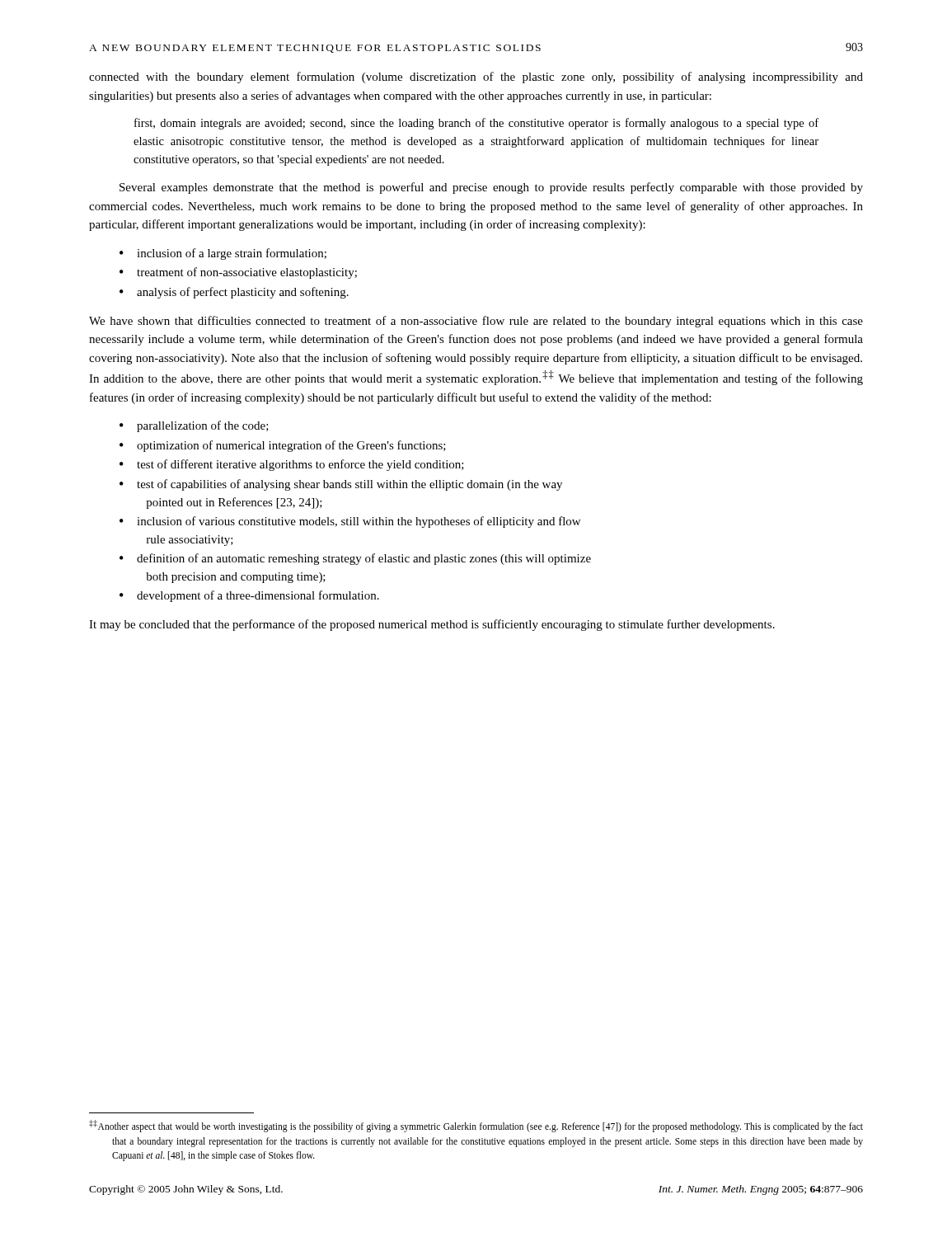This screenshot has height=1237, width=952.
Task: Locate the region starting "•parallelization of the code;"
Action: click(194, 426)
